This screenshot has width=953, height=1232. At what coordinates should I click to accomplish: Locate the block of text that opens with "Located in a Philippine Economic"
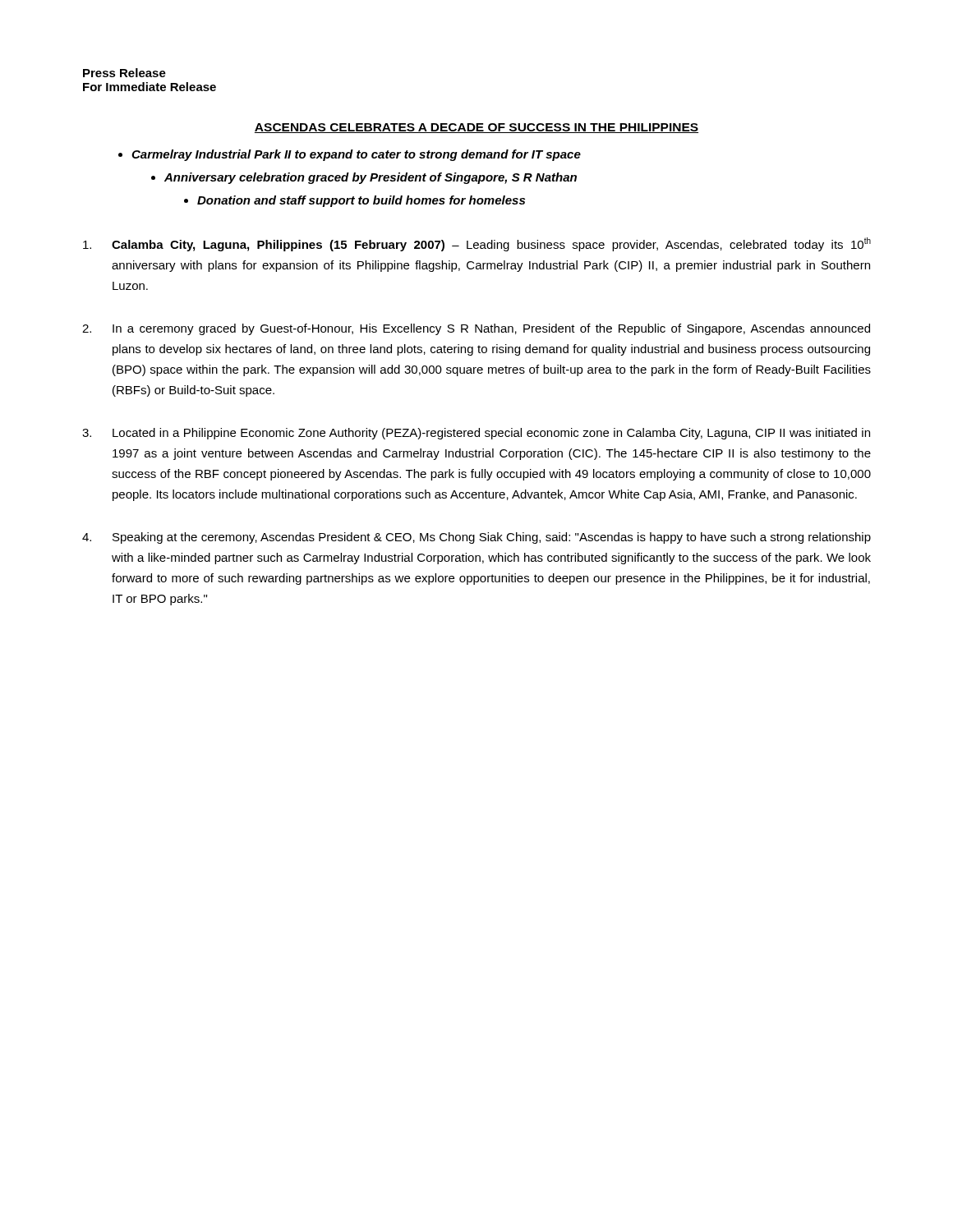point(476,464)
